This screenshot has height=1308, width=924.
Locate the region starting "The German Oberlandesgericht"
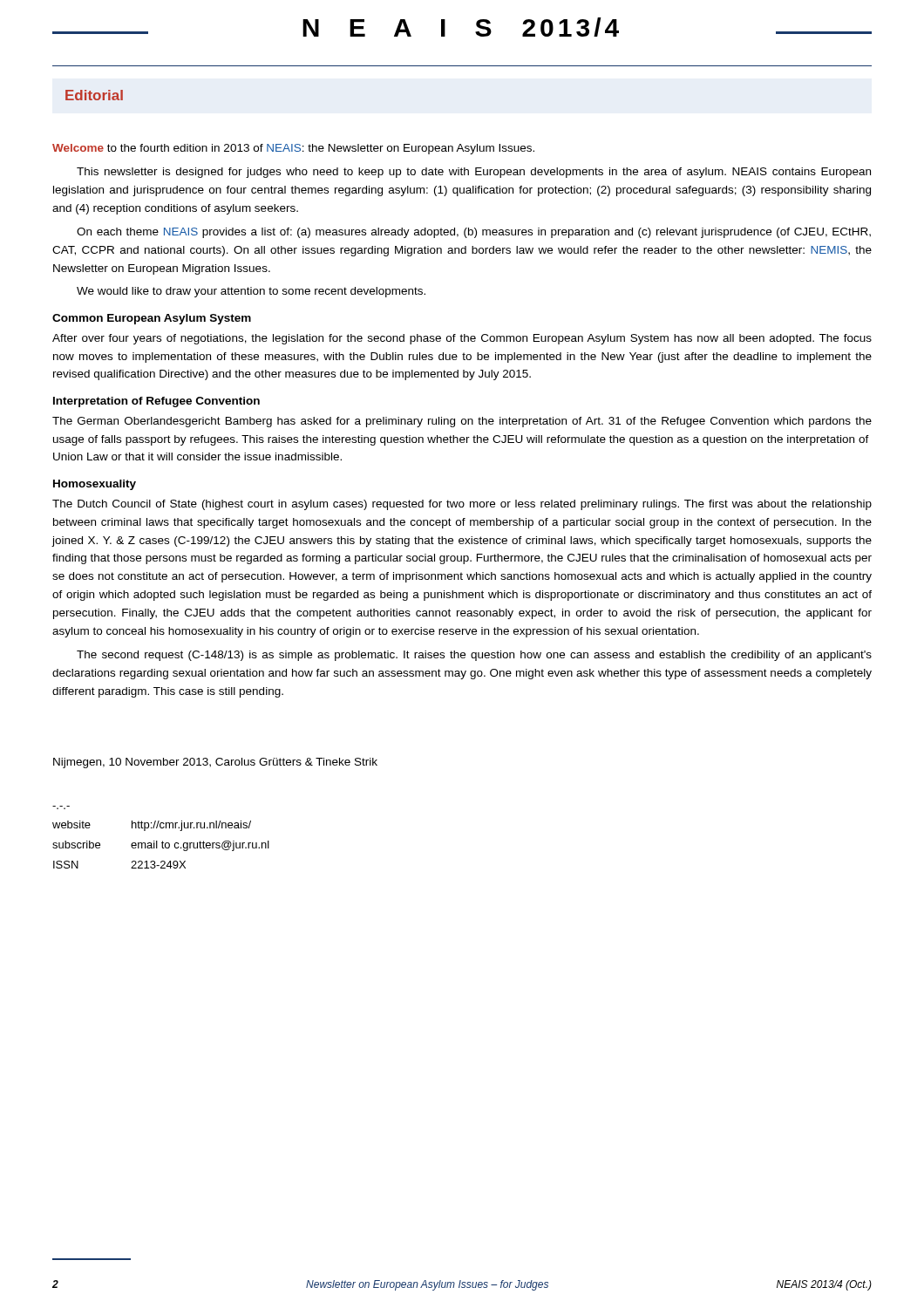(x=462, y=439)
